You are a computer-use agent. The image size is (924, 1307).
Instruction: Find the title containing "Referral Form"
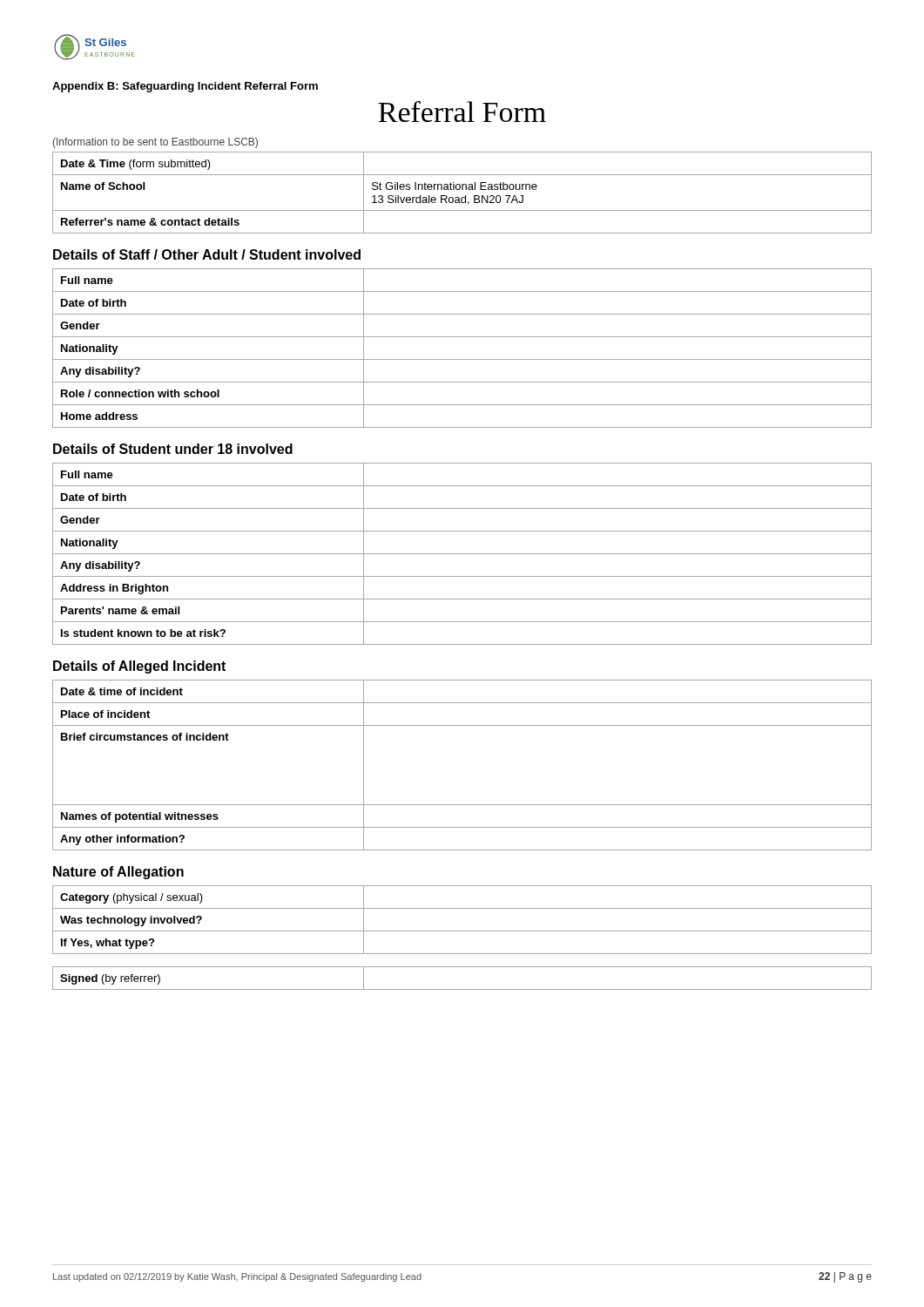(x=462, y=112)
